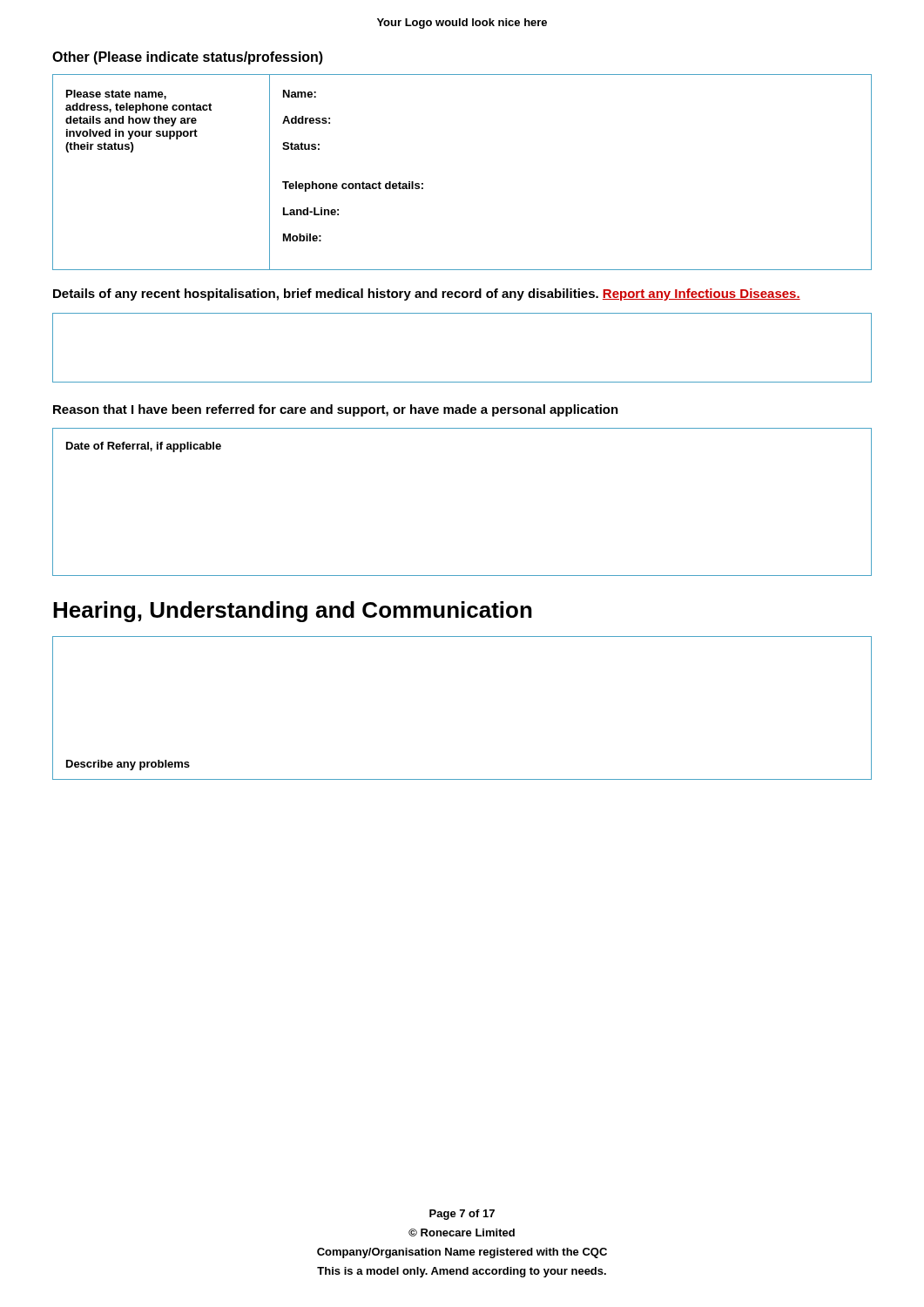The width and height of the screenshot is (924, 1307).
Task: Navigate to the region starting "Reason that I have been referred for care"
Action: [335, 409]
